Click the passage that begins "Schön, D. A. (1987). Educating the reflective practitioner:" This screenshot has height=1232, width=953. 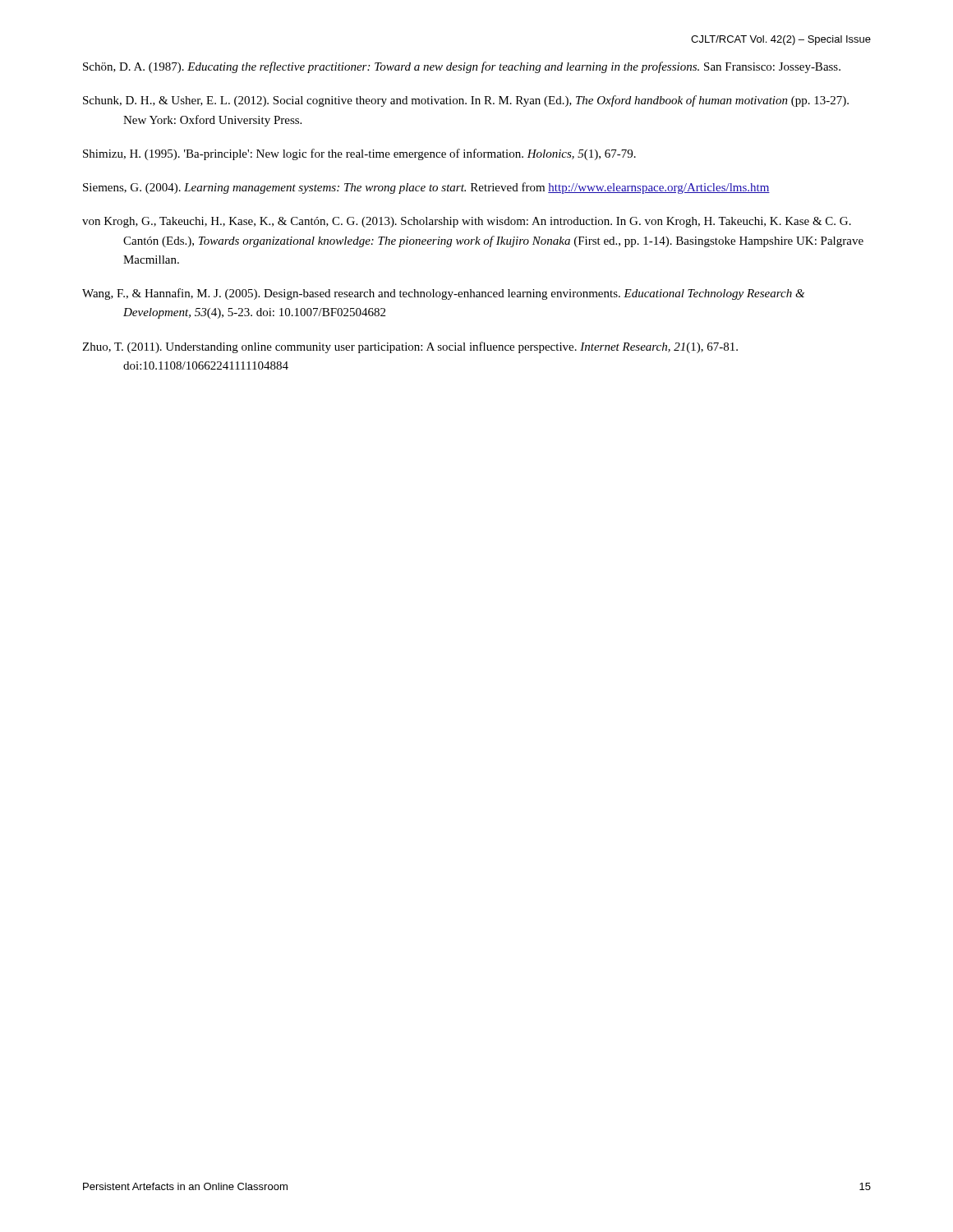coord(462,67)
